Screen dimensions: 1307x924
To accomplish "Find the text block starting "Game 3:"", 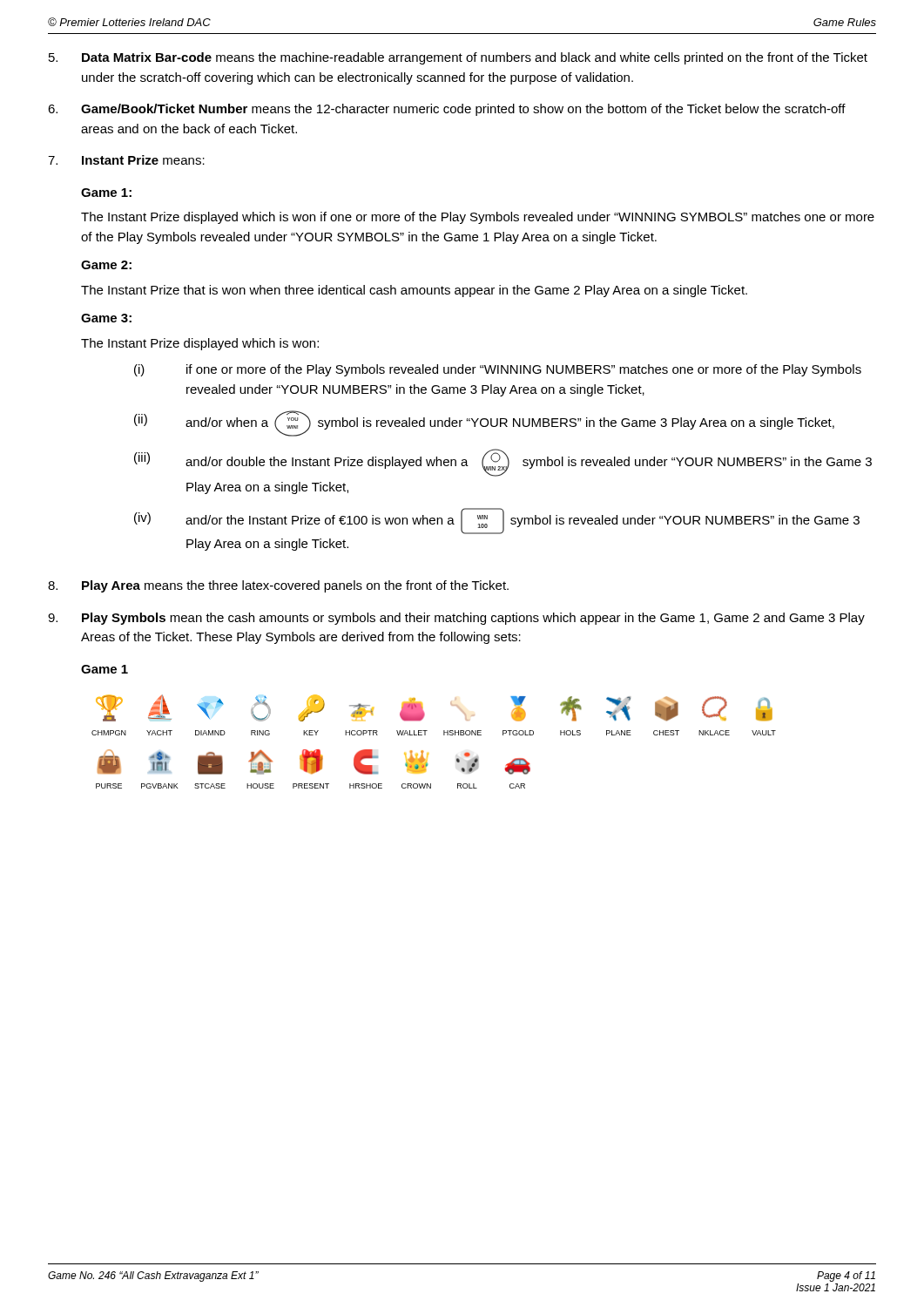I will pos(107,318).
